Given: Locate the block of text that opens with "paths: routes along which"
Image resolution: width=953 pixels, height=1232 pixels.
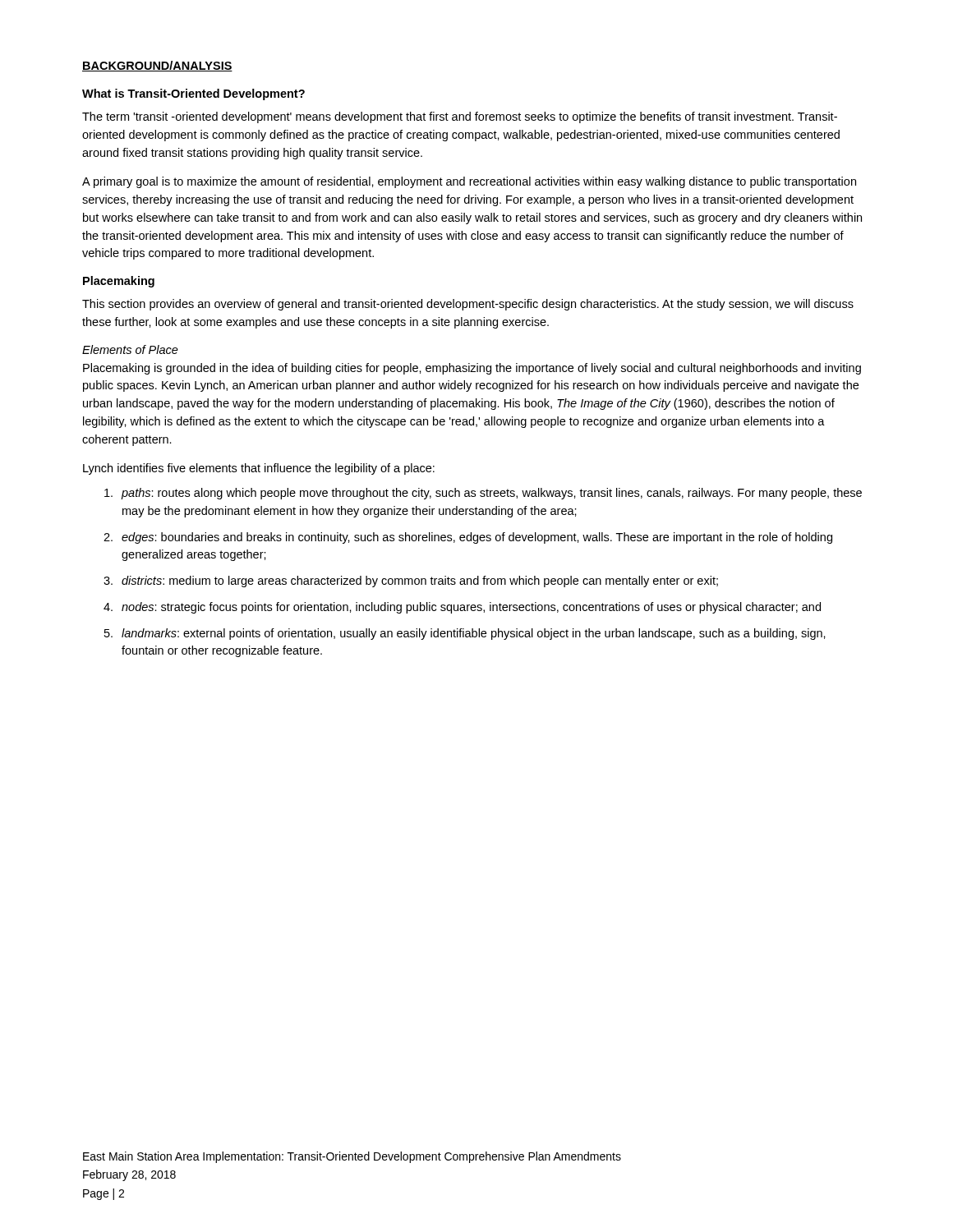Looking at the screenshot, I should point(476,502).
